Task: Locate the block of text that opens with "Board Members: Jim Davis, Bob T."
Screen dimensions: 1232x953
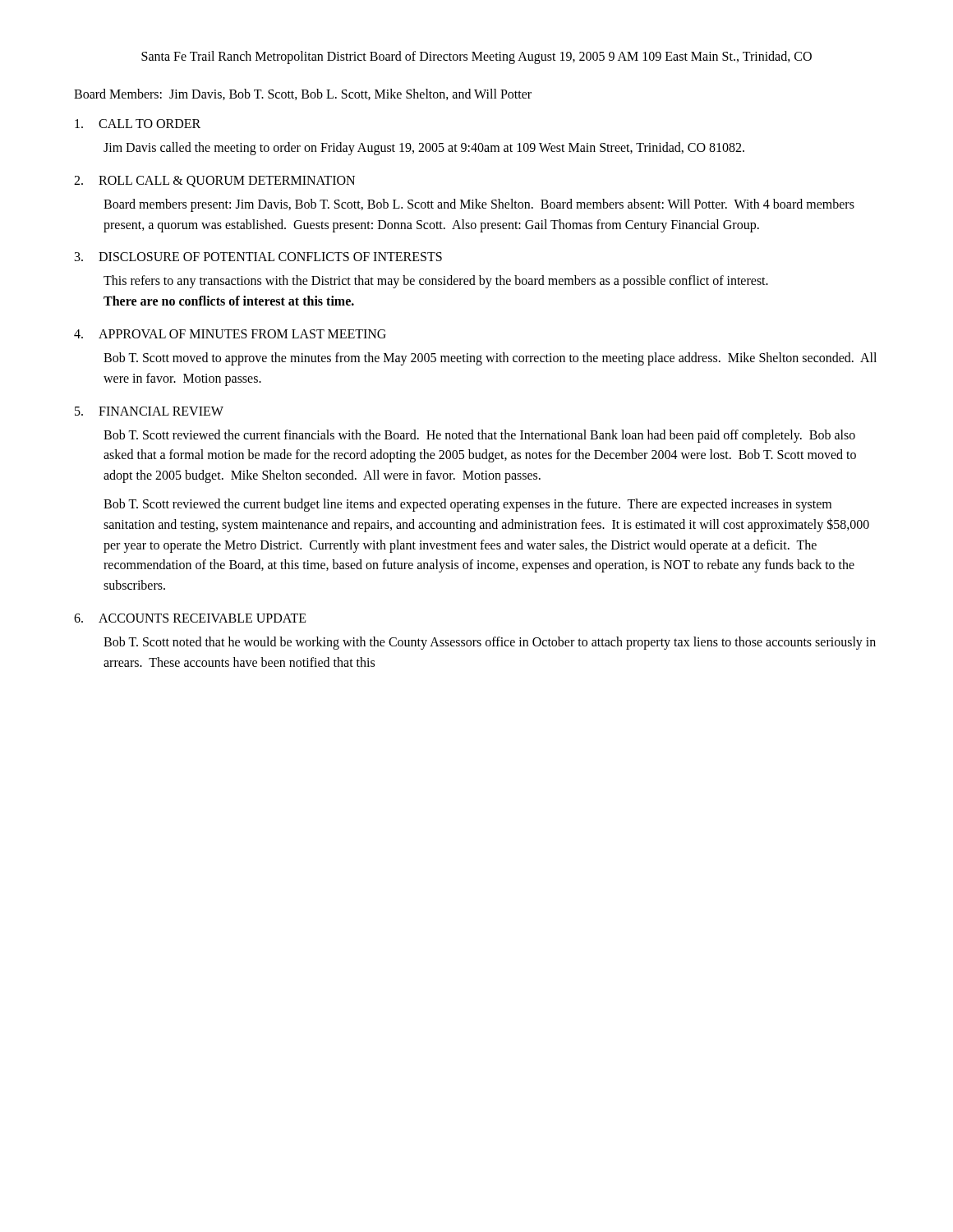Action: 303,94
